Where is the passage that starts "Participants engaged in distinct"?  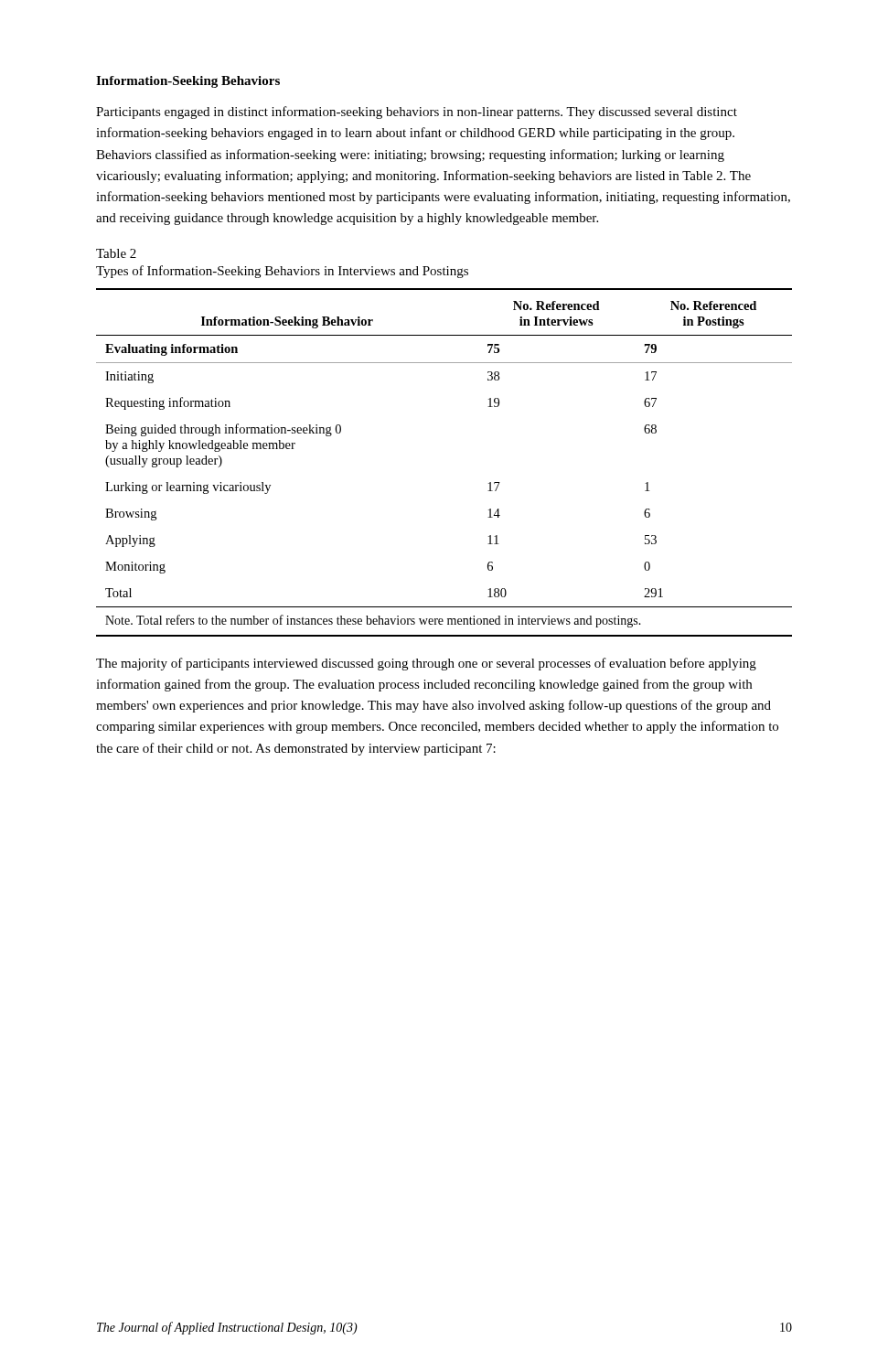click(443, 165)
